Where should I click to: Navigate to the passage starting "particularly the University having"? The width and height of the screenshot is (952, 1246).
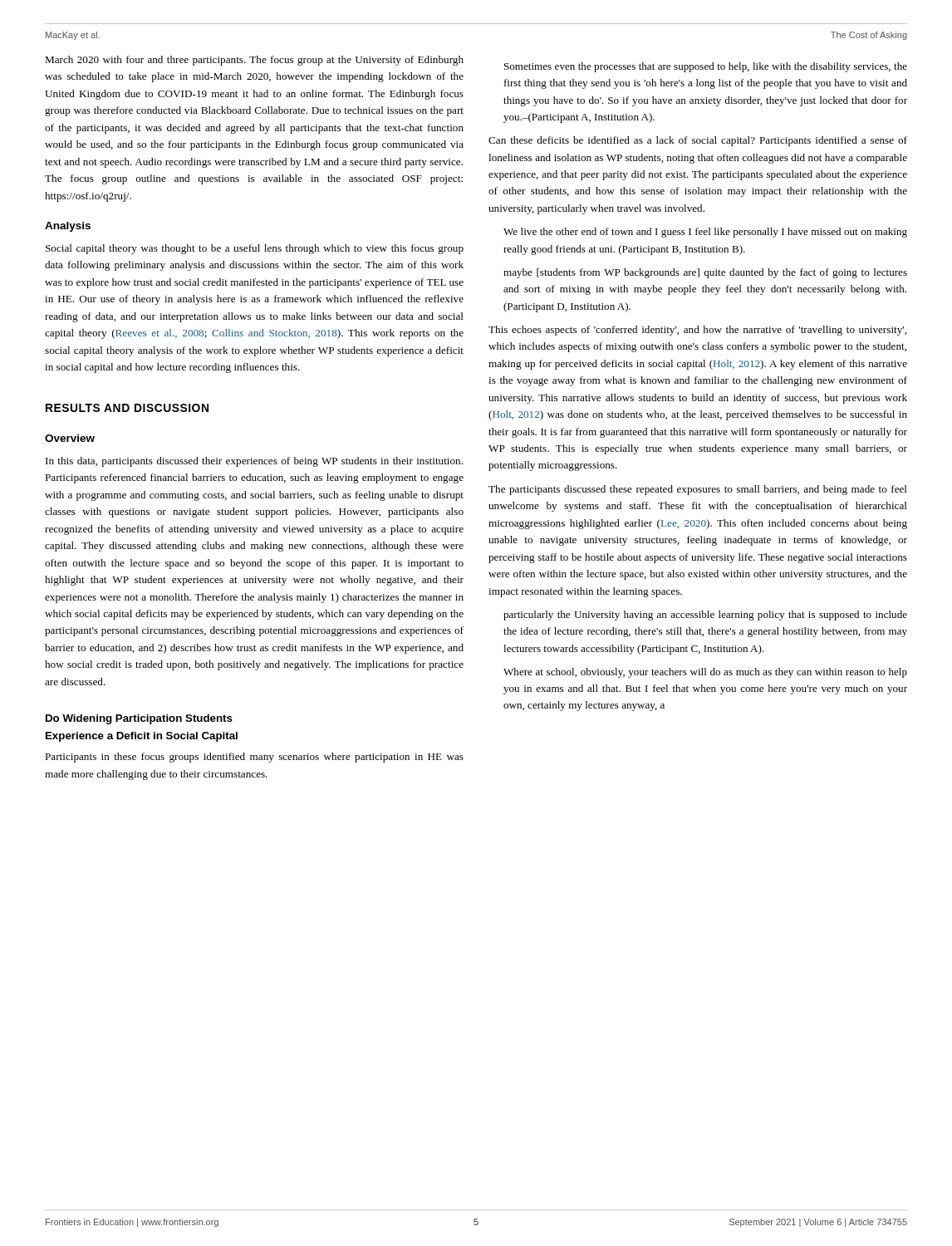tap(705, 632)
